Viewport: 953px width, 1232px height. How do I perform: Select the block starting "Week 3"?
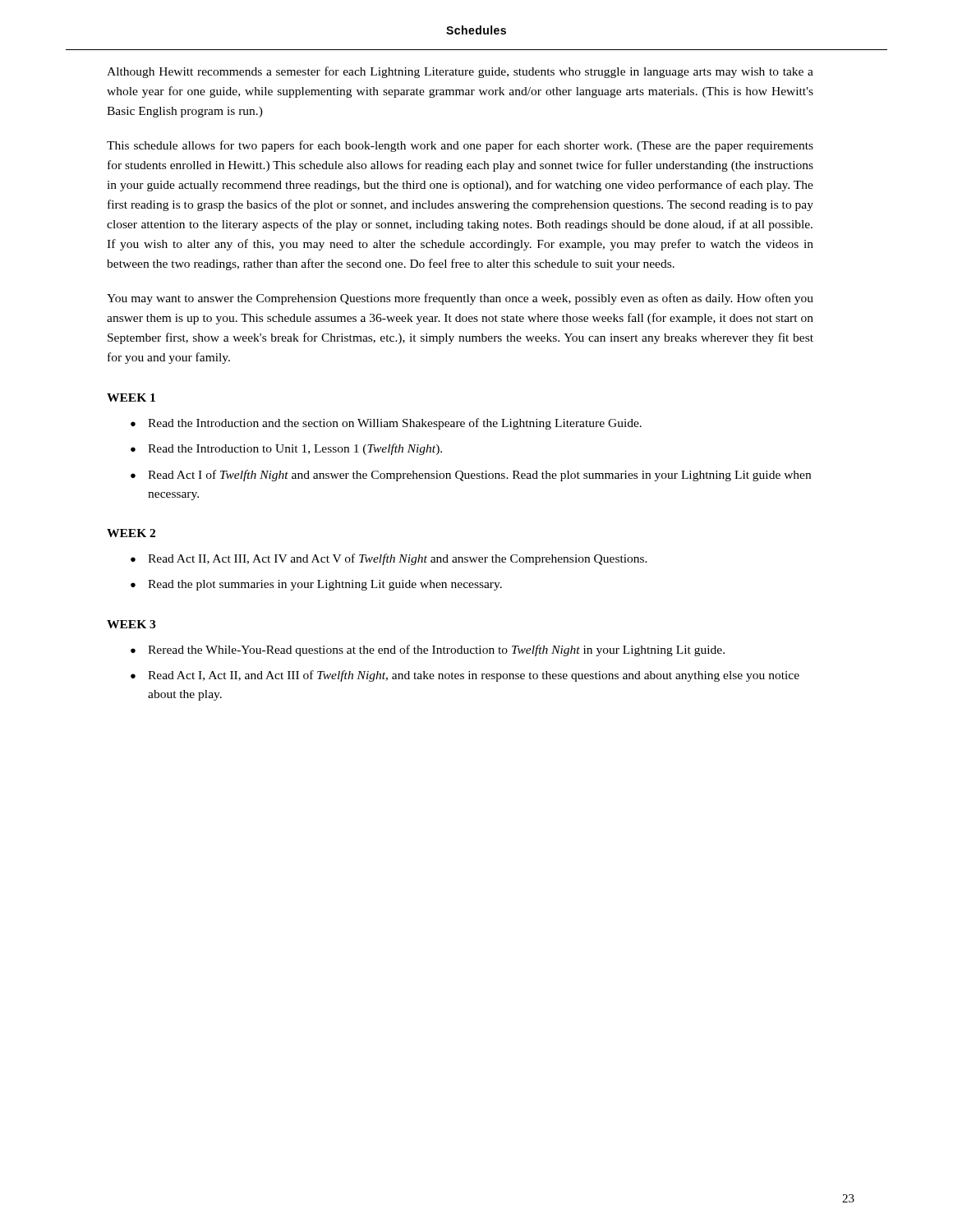pos(131,624)
